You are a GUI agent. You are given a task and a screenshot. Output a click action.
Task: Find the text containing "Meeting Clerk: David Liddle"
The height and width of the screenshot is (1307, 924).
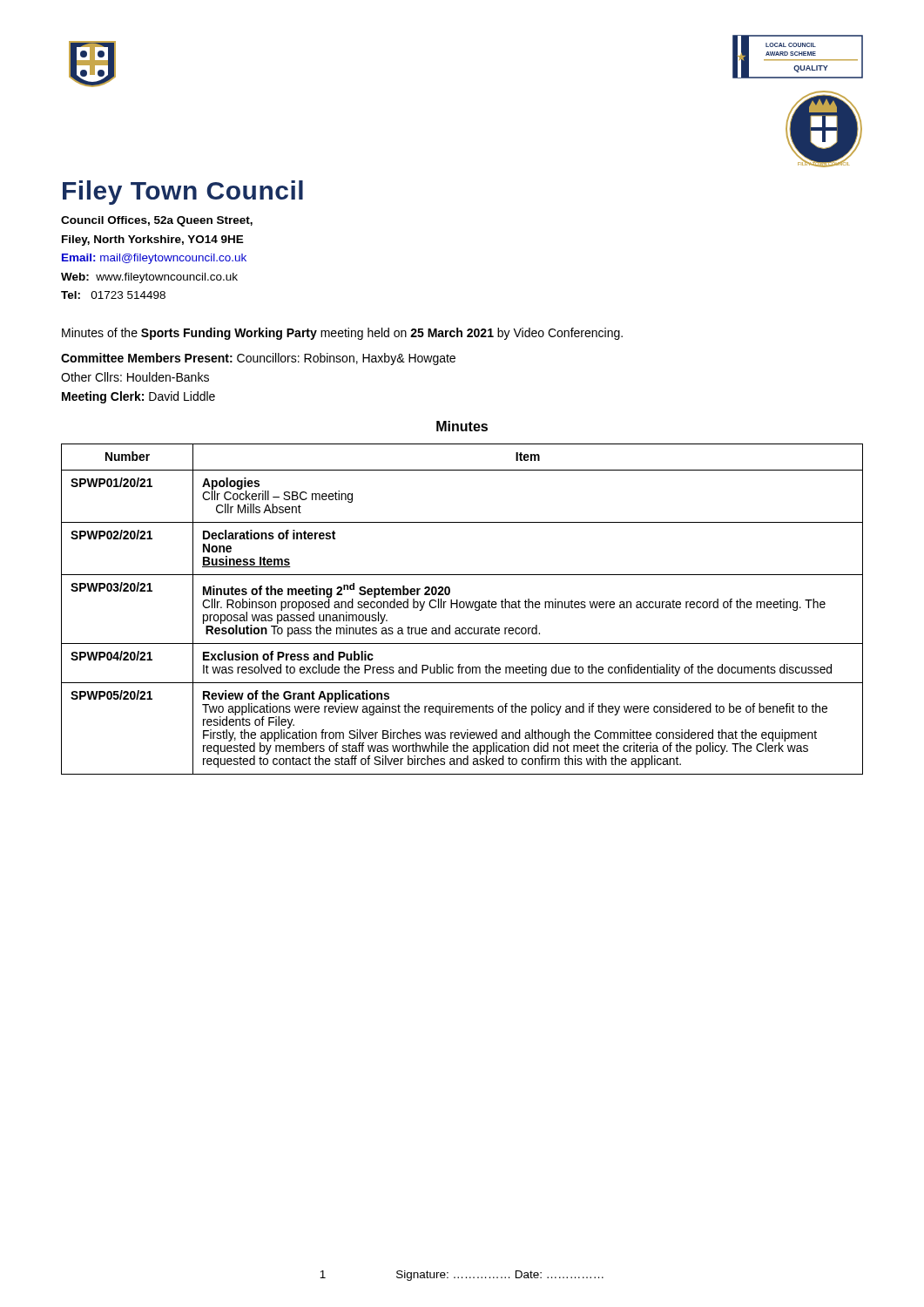(138, 397)
